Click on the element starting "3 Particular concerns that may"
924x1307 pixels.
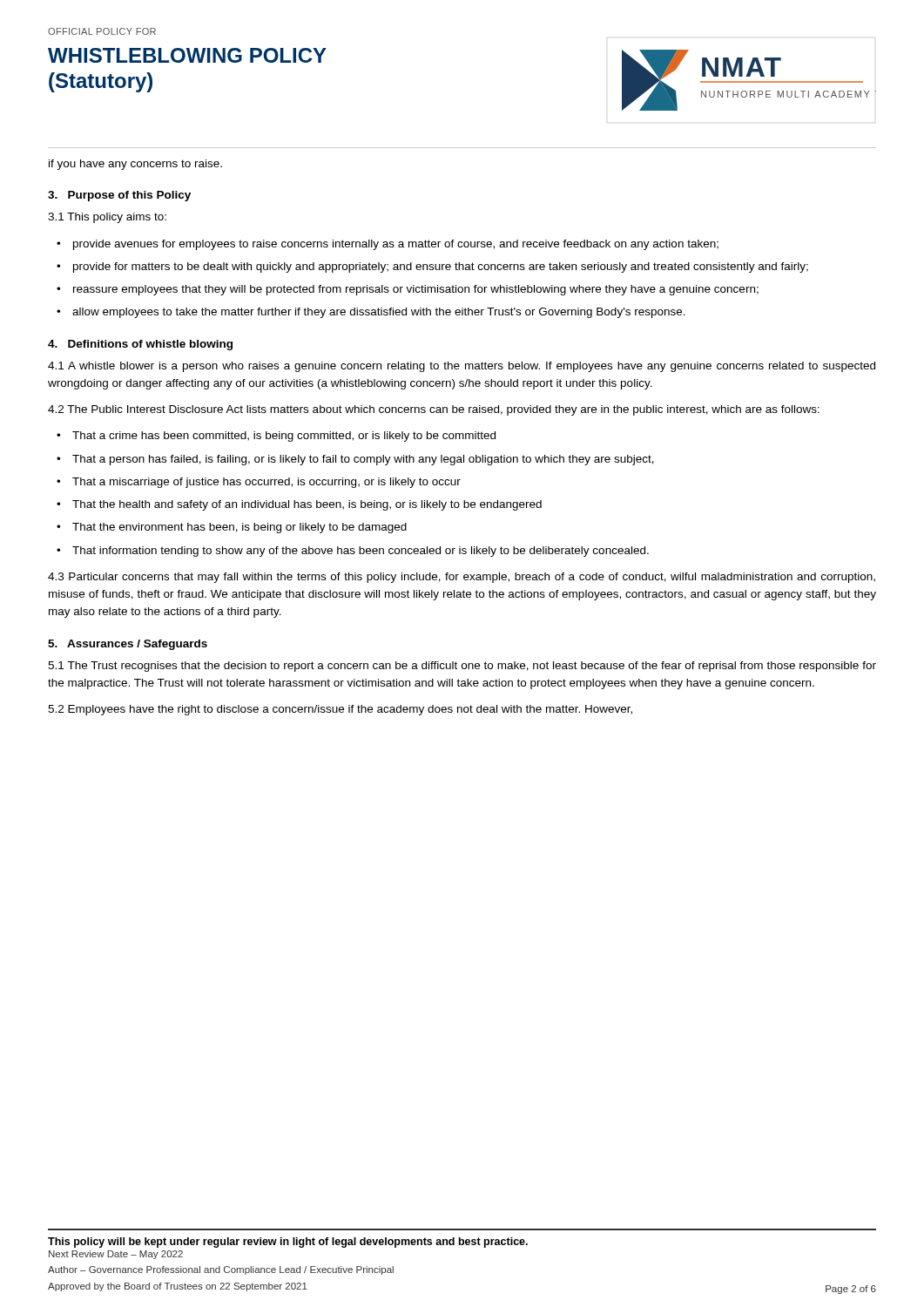[462, 594]
